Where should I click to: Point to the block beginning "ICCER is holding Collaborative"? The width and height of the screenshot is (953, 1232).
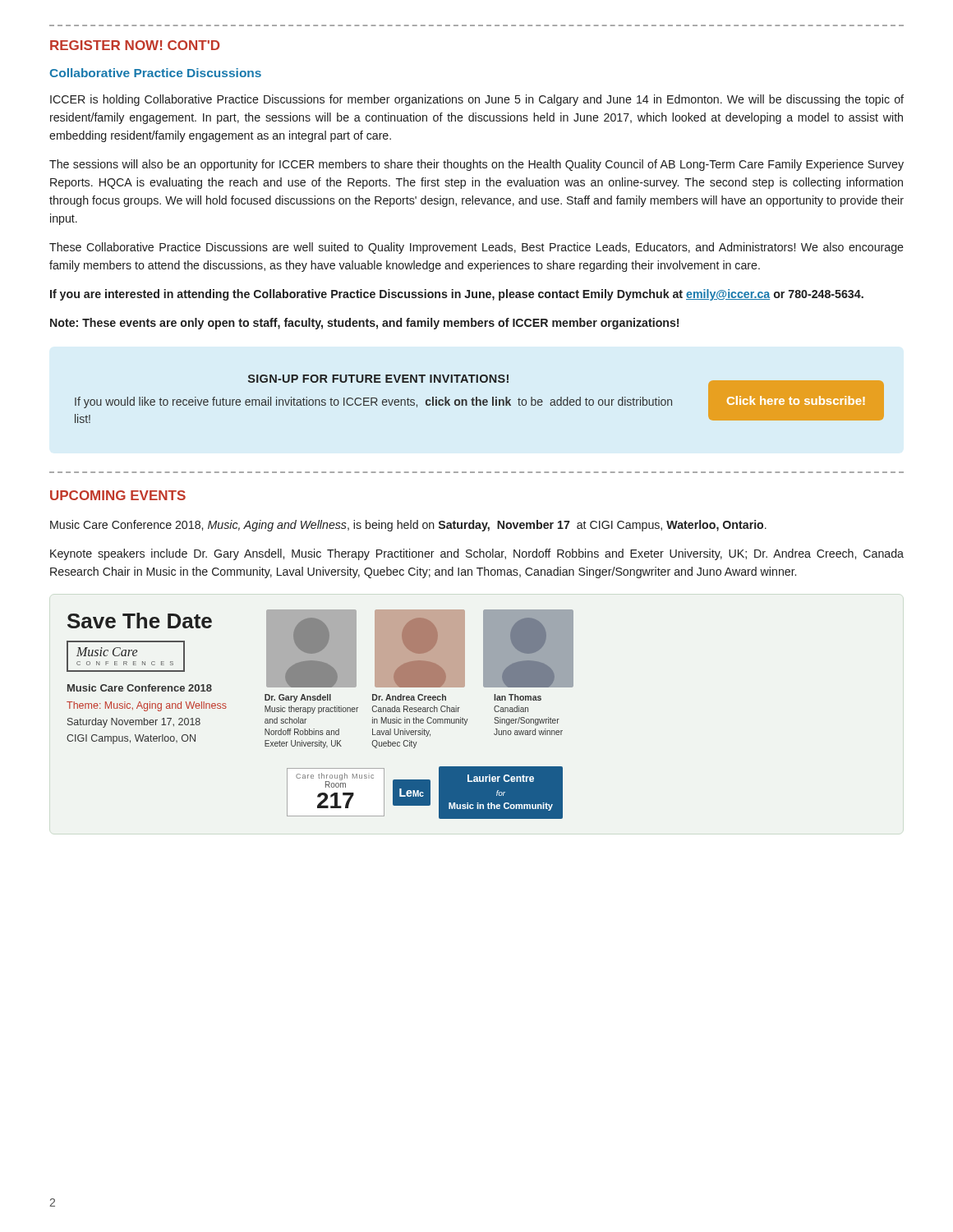476,117
